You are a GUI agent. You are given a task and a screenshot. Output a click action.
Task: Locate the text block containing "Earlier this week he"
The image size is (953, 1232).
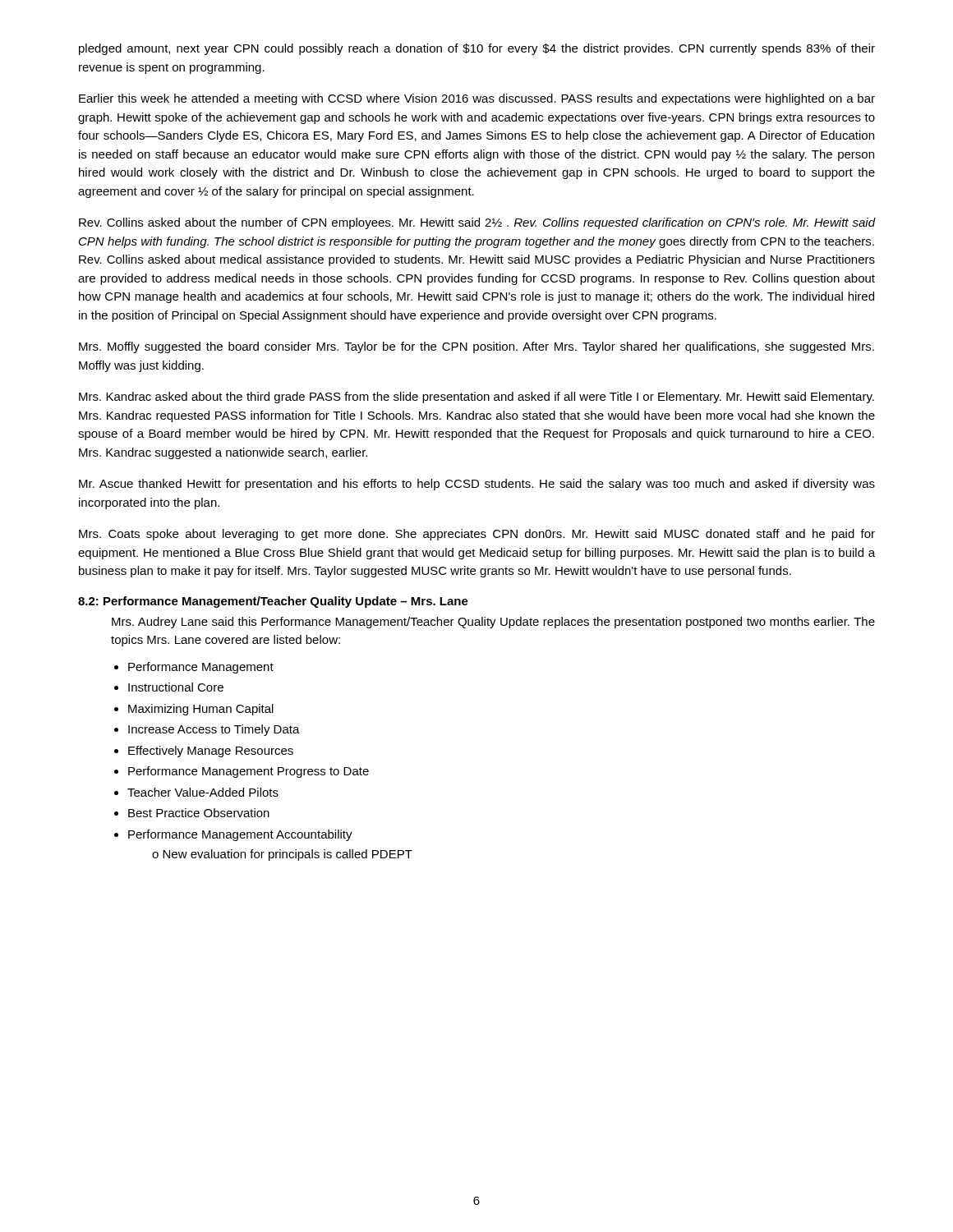476,144
